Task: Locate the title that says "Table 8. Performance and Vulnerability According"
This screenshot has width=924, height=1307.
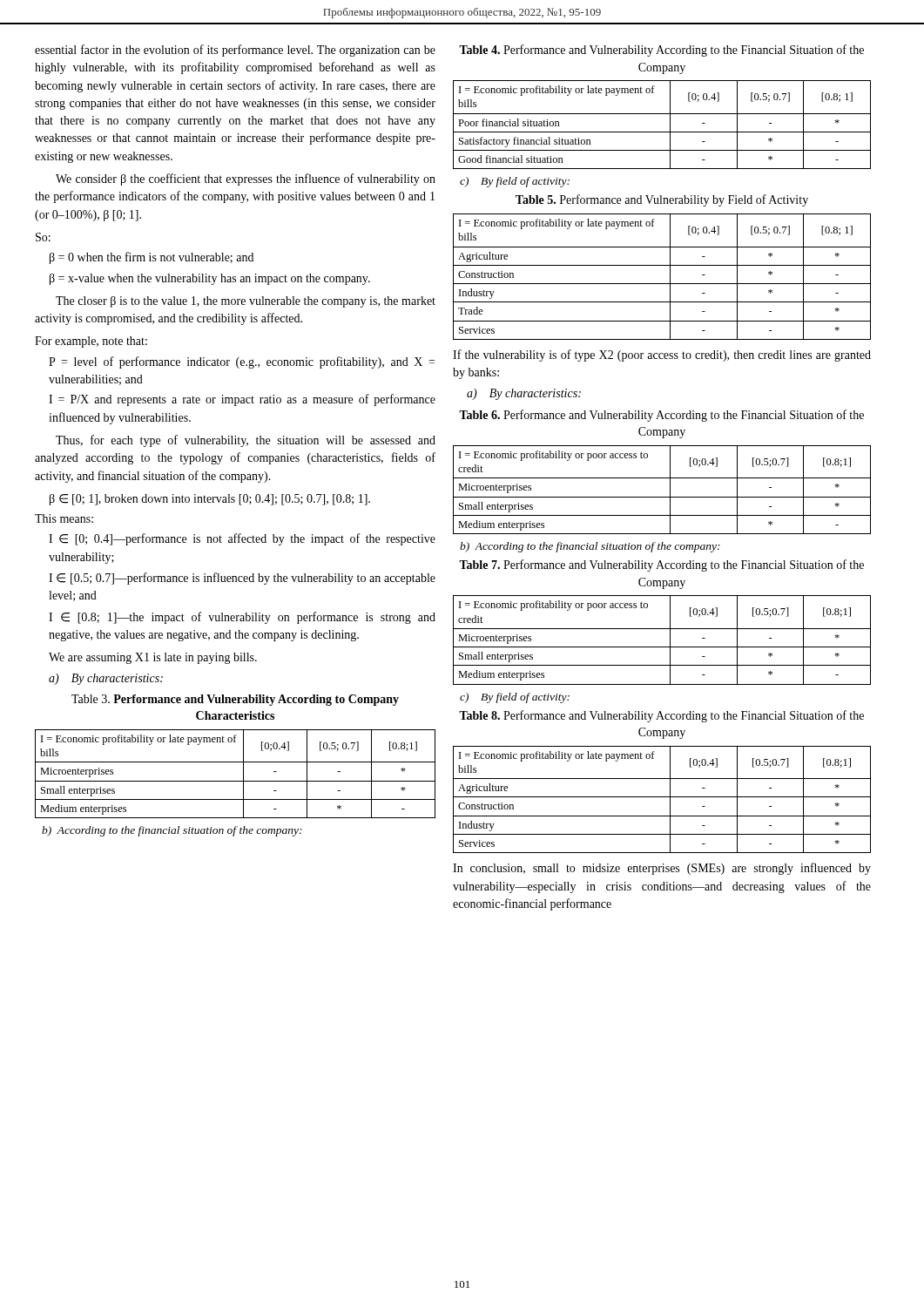Action: [x=662, y=724]
